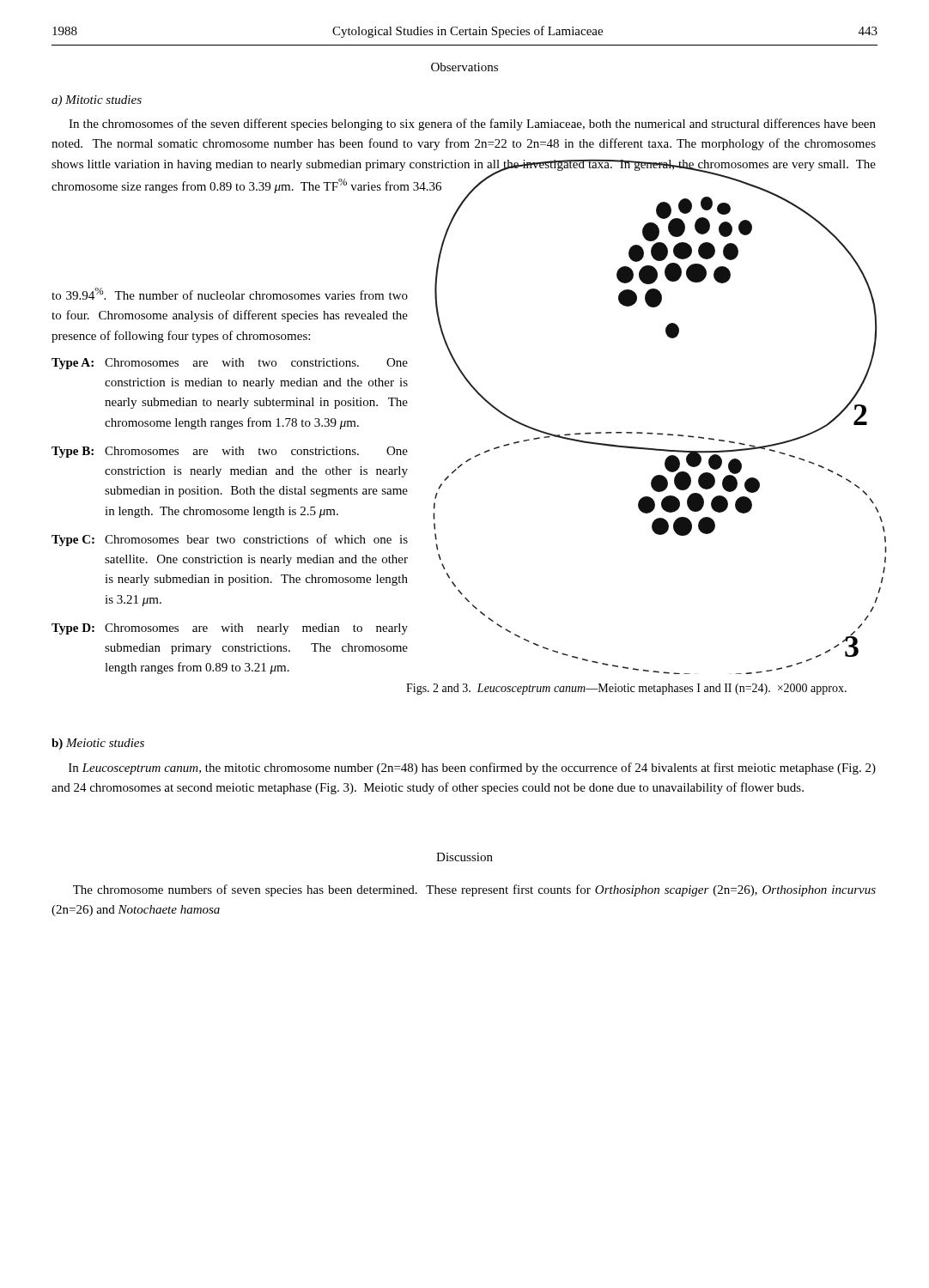
Task: Select the section header with the text "b) Meiotic studies"
Action: pyautogui.click(x=98, y=743)
